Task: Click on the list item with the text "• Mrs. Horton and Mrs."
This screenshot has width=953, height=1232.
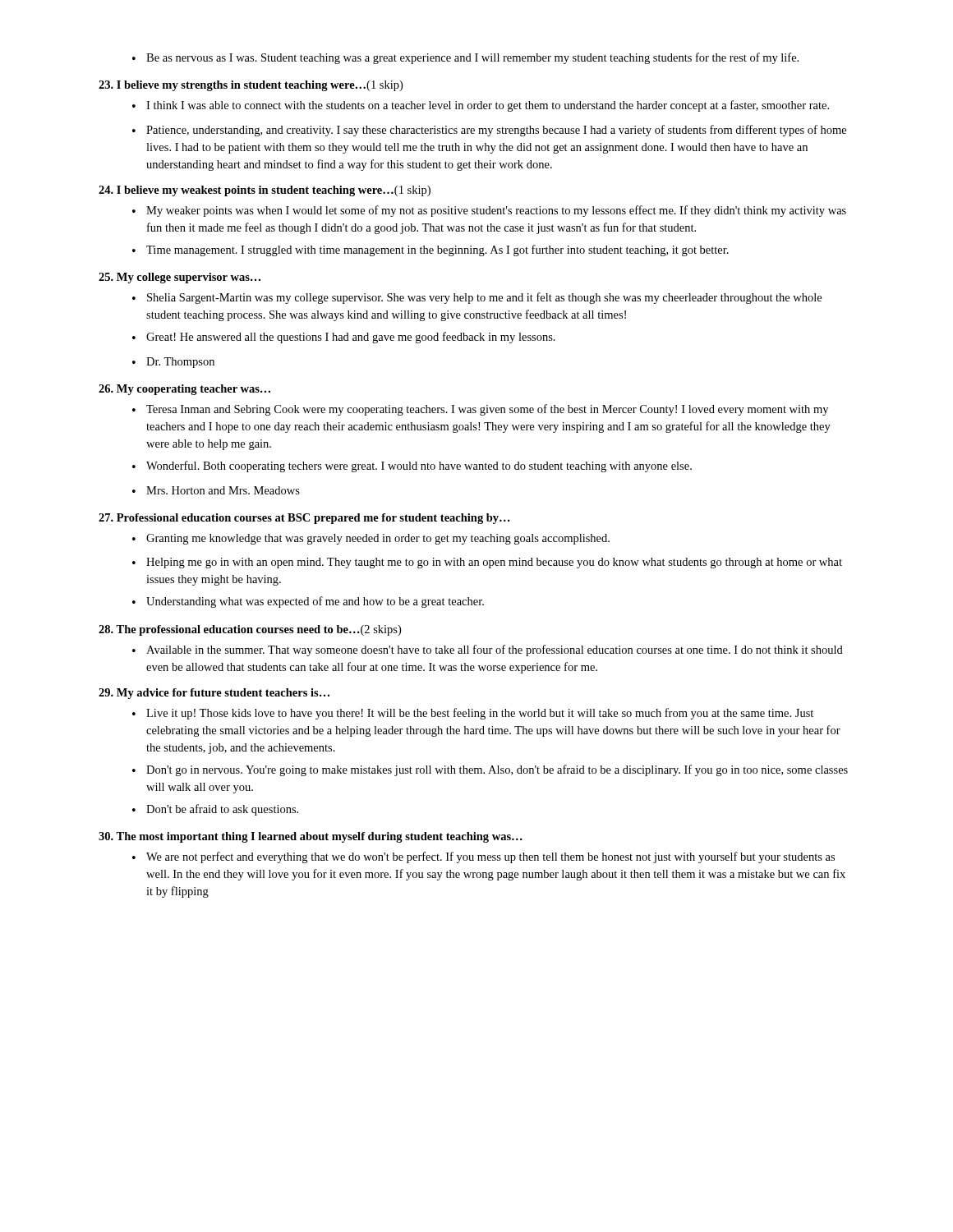Action: (x=216, y=490)
